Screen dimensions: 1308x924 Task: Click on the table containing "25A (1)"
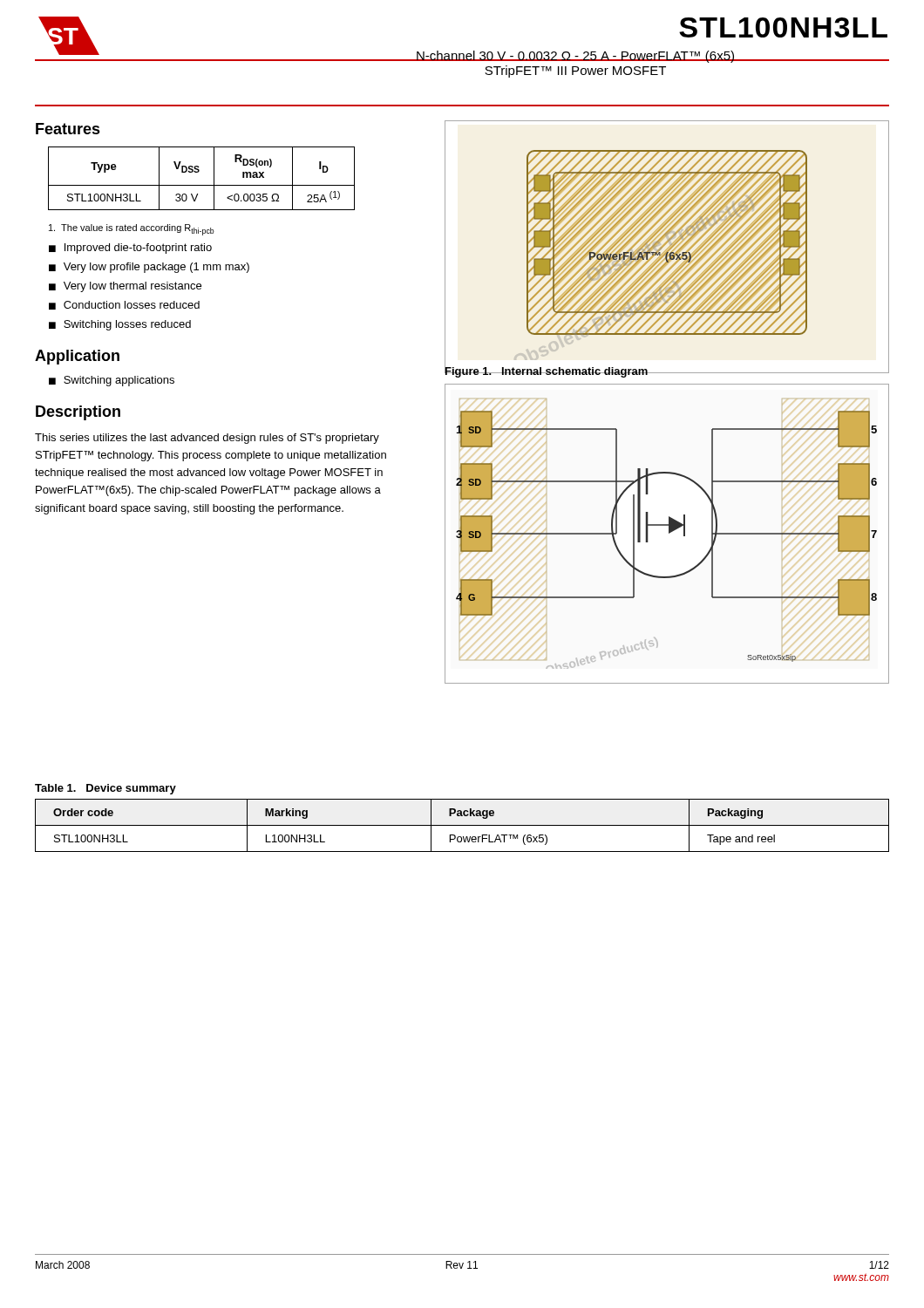point(202,181)
